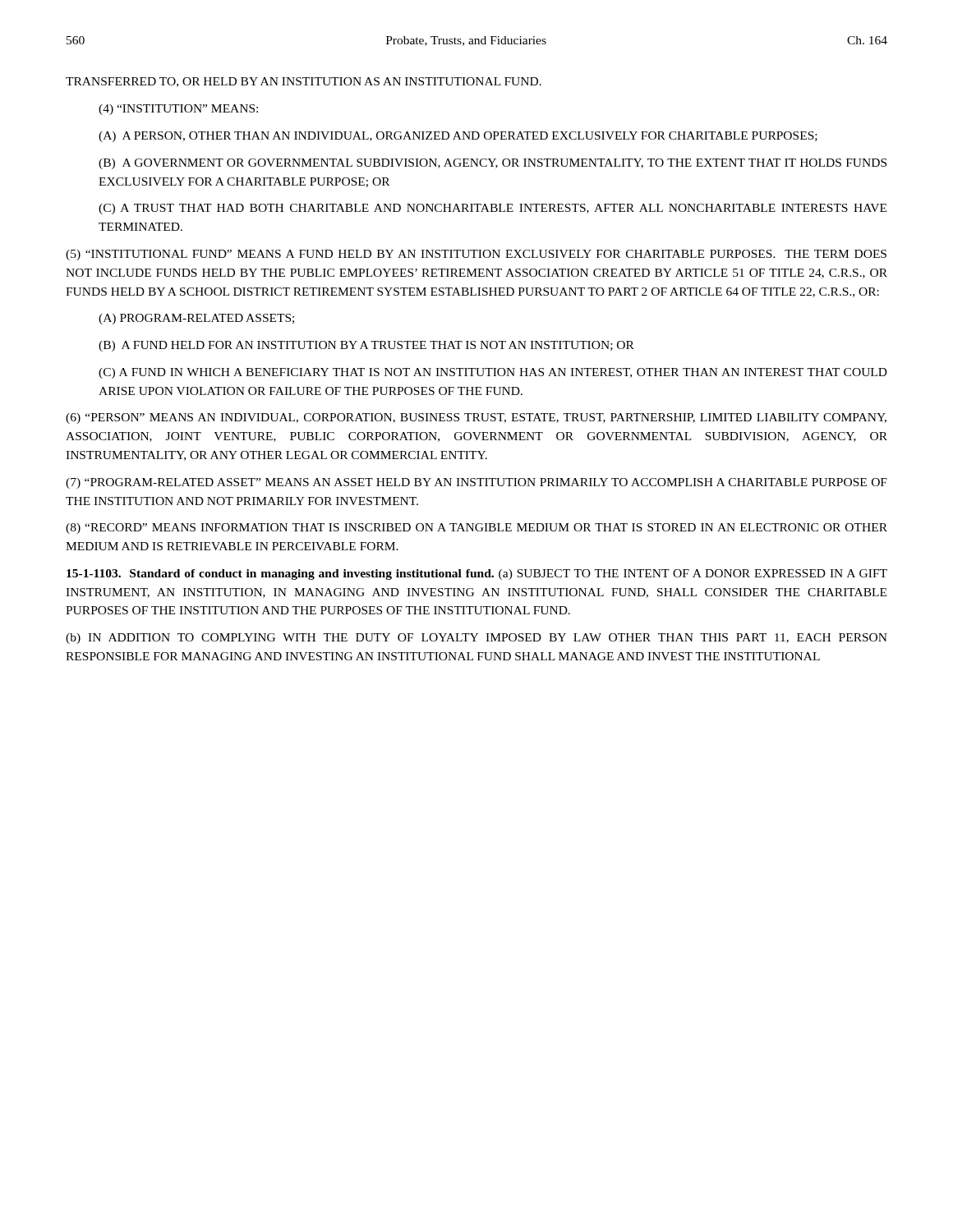953x1232 pixels.
Task: Locate the text "(A) PROGRAM-RELATED ASSETS;"
Action: click(x=197, y=318)
